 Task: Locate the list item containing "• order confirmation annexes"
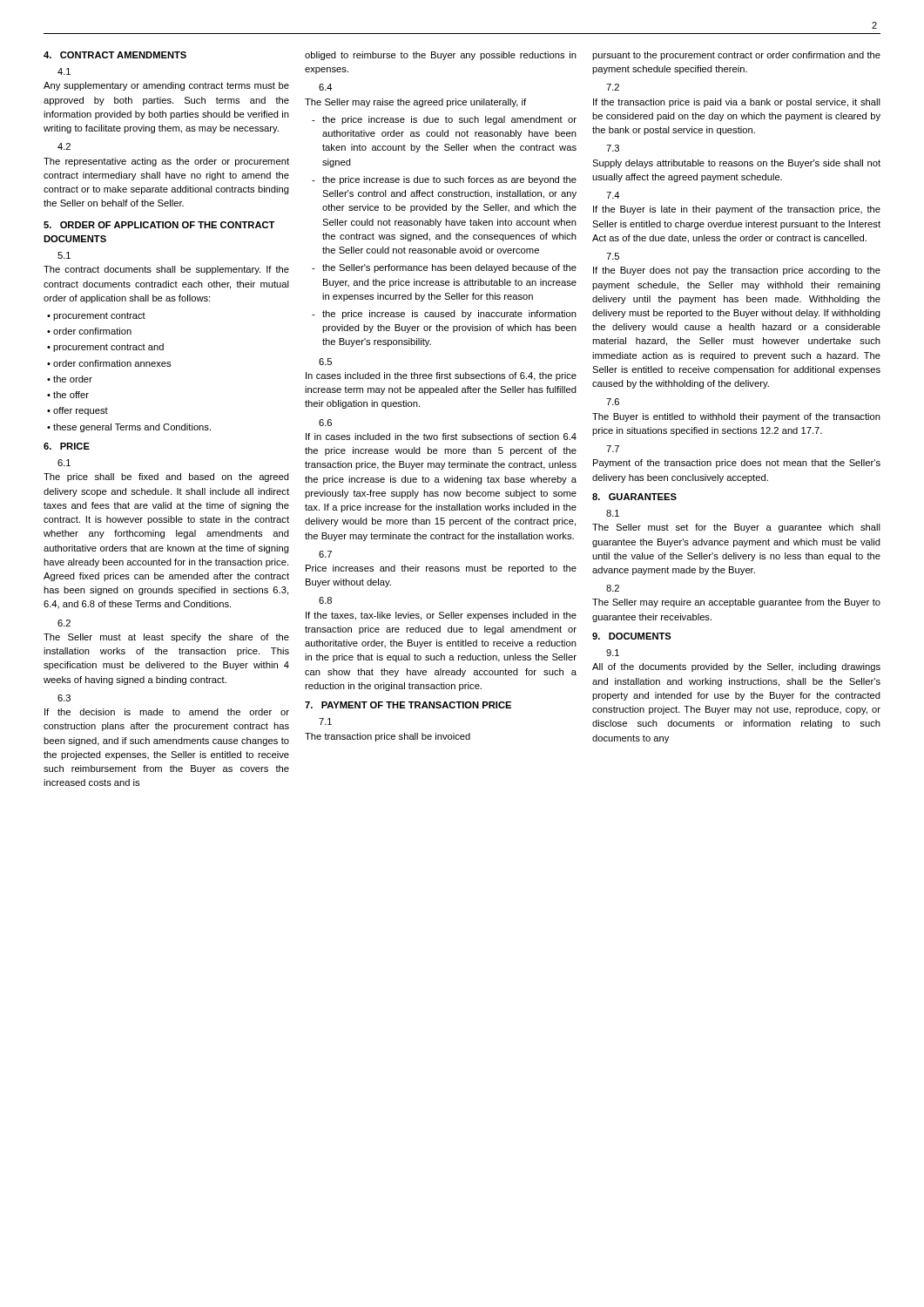point(109,363)
